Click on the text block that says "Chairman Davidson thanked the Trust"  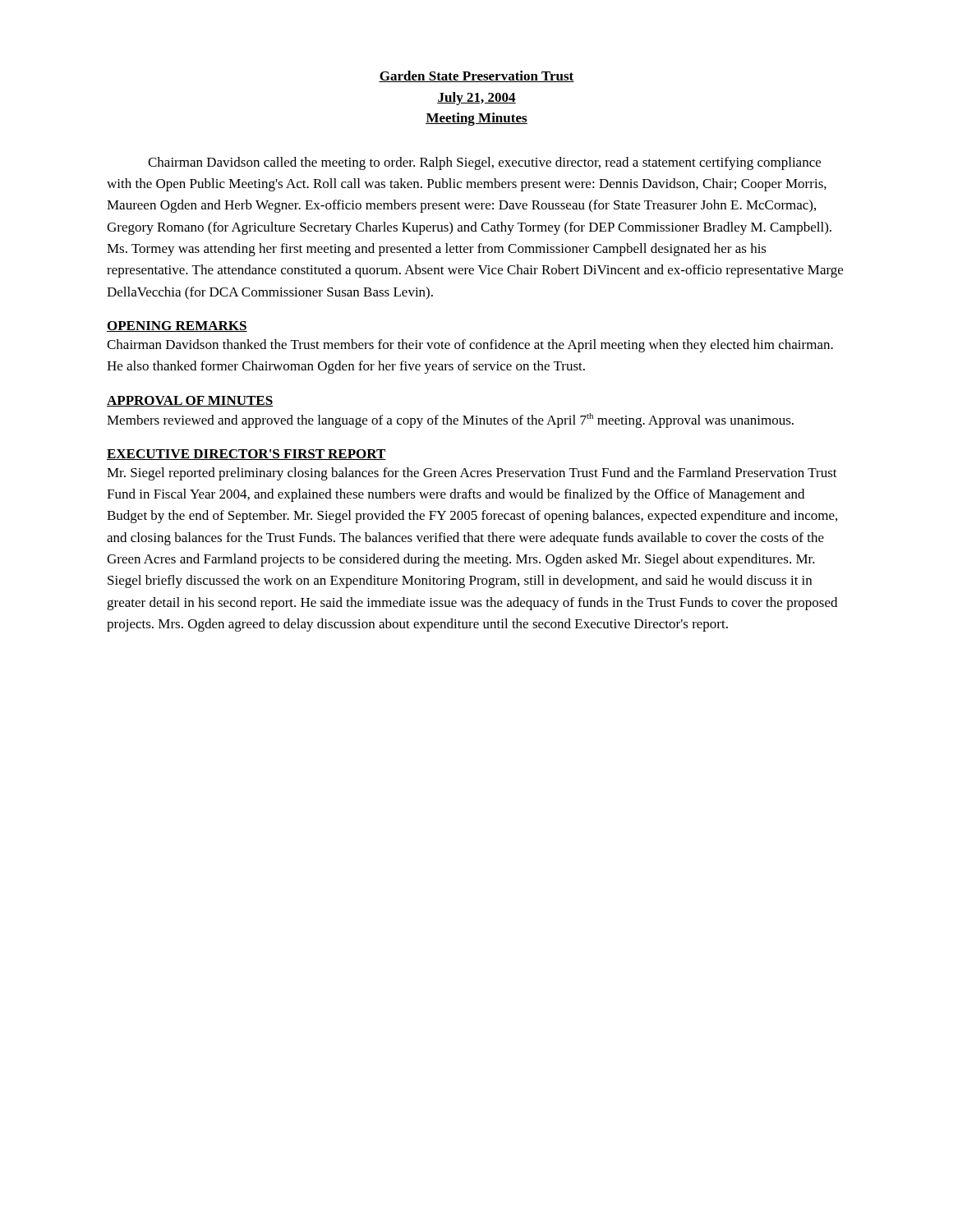coord(470,355)
